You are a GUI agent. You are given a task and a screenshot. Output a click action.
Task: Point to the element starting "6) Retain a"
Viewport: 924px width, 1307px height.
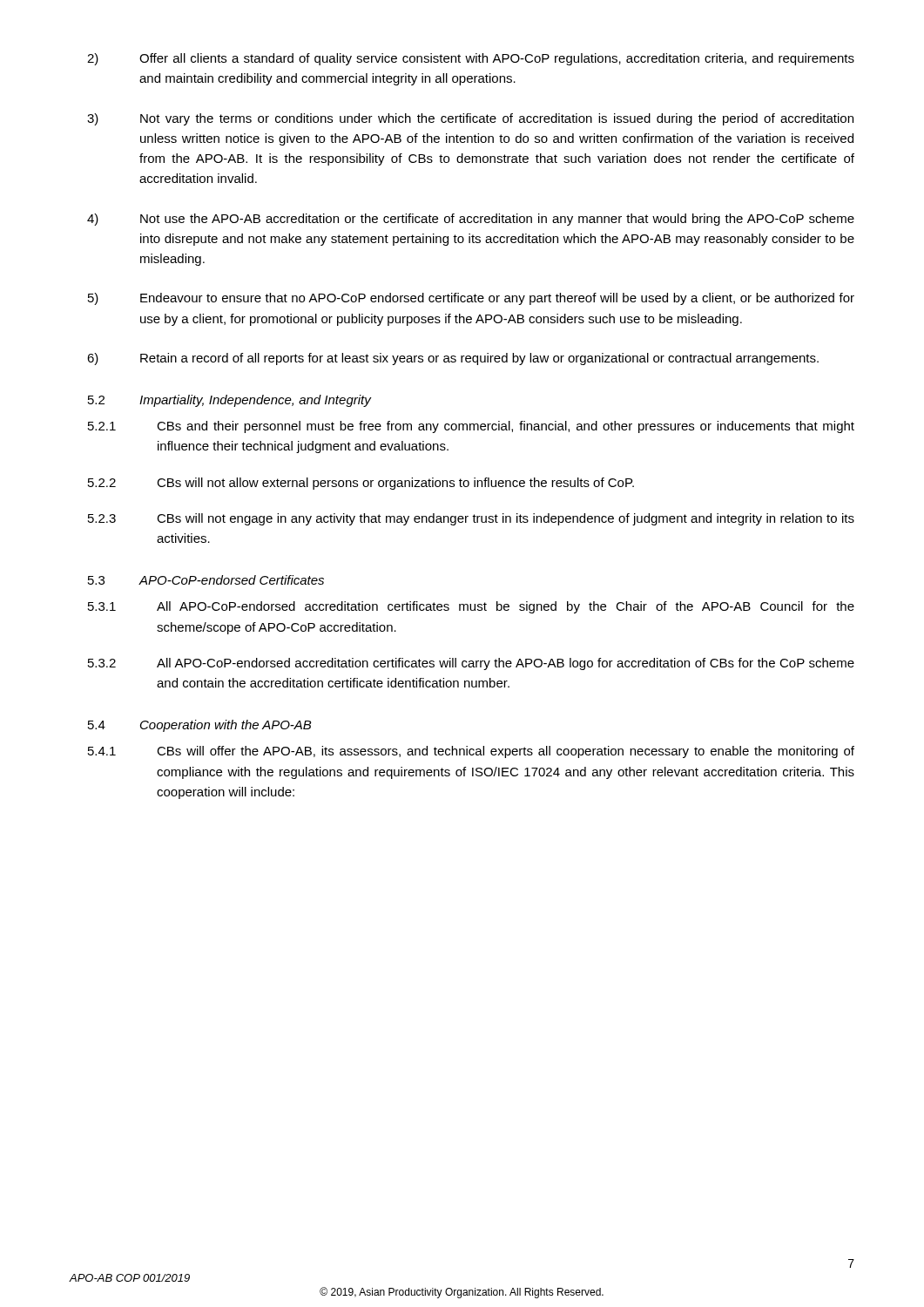pos(471,358)
